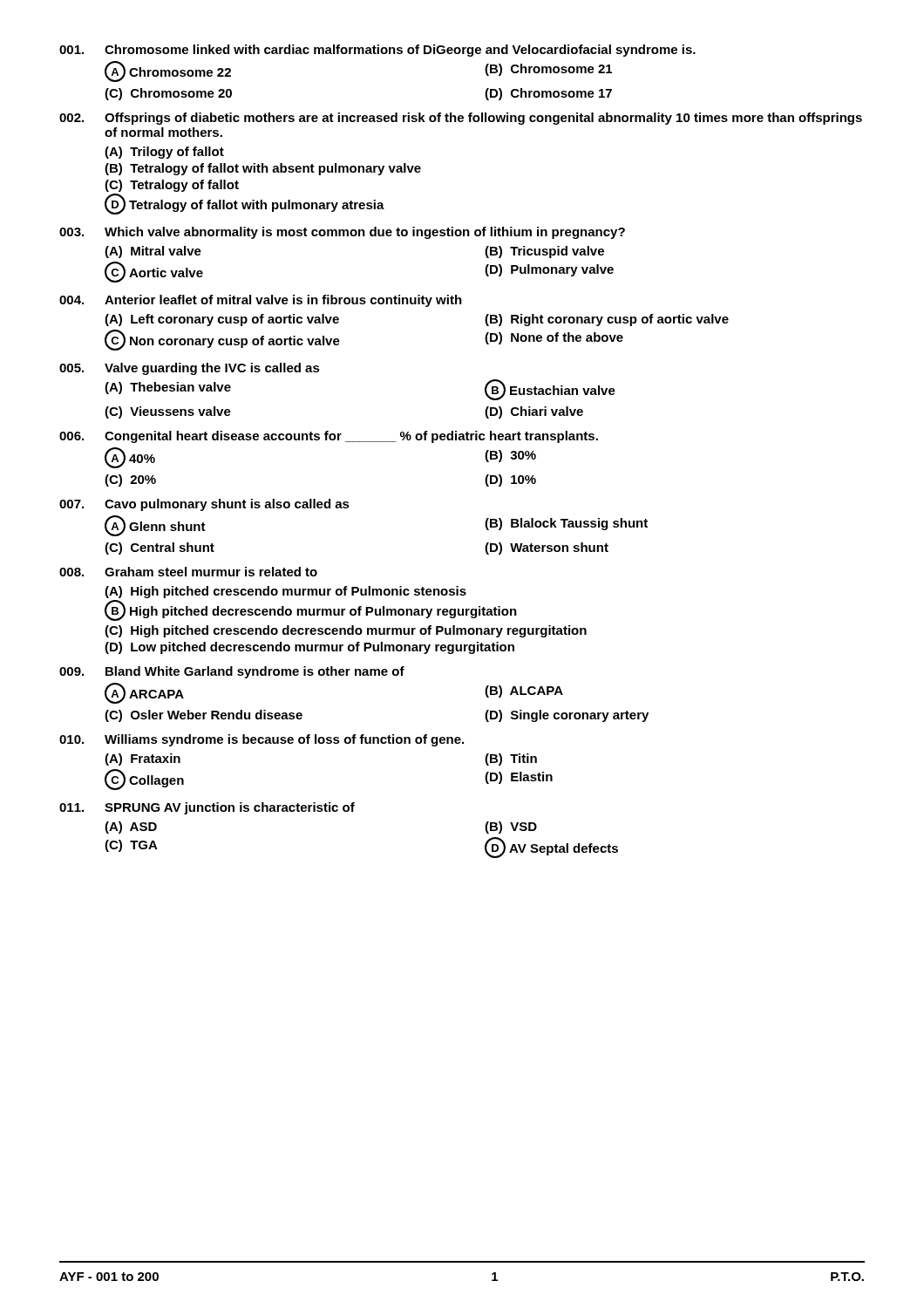Click on the list item that reads "011. SPRUNG AV junction is characteristic"

pyautogui.click(x=207, y=808)
